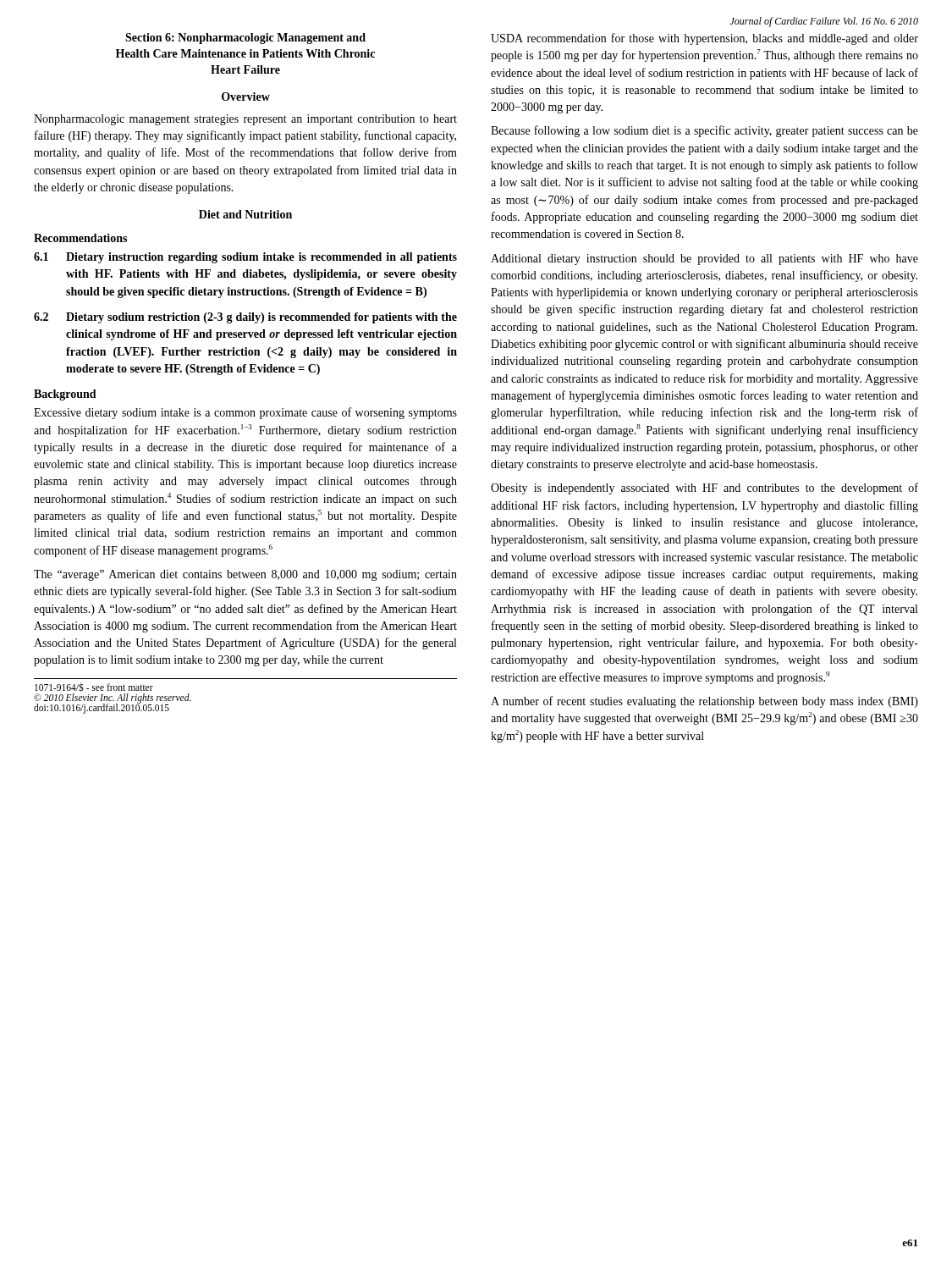This screenshot has width=952, height=1270.
Task: Navigate to the element starting "6.1 Dietary instruction regarding sodium intake"
Action: point(245,275)
